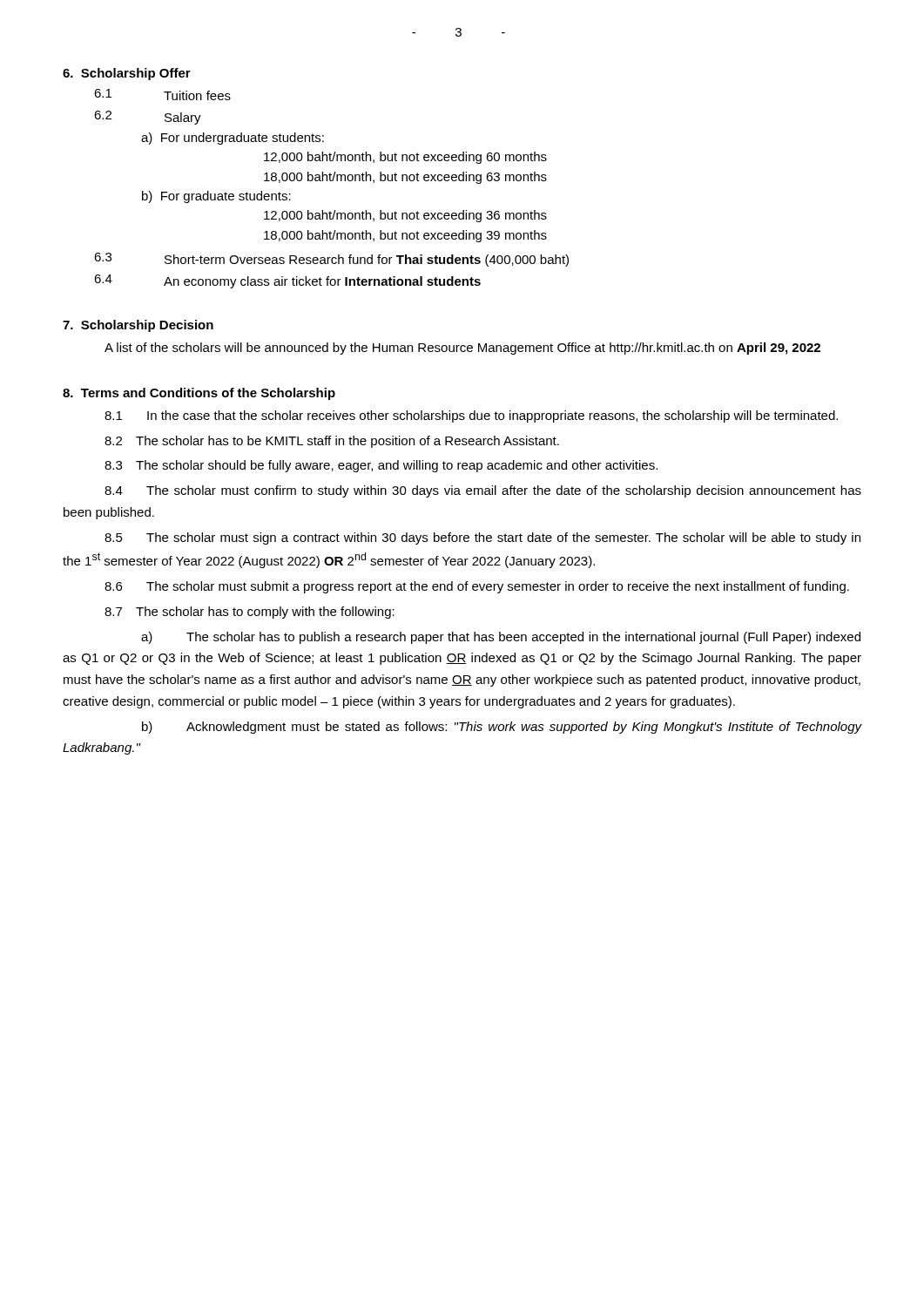
Task: Locate the section header that says "7. Scholarship Decision"
Action: (x=138, y=325)
